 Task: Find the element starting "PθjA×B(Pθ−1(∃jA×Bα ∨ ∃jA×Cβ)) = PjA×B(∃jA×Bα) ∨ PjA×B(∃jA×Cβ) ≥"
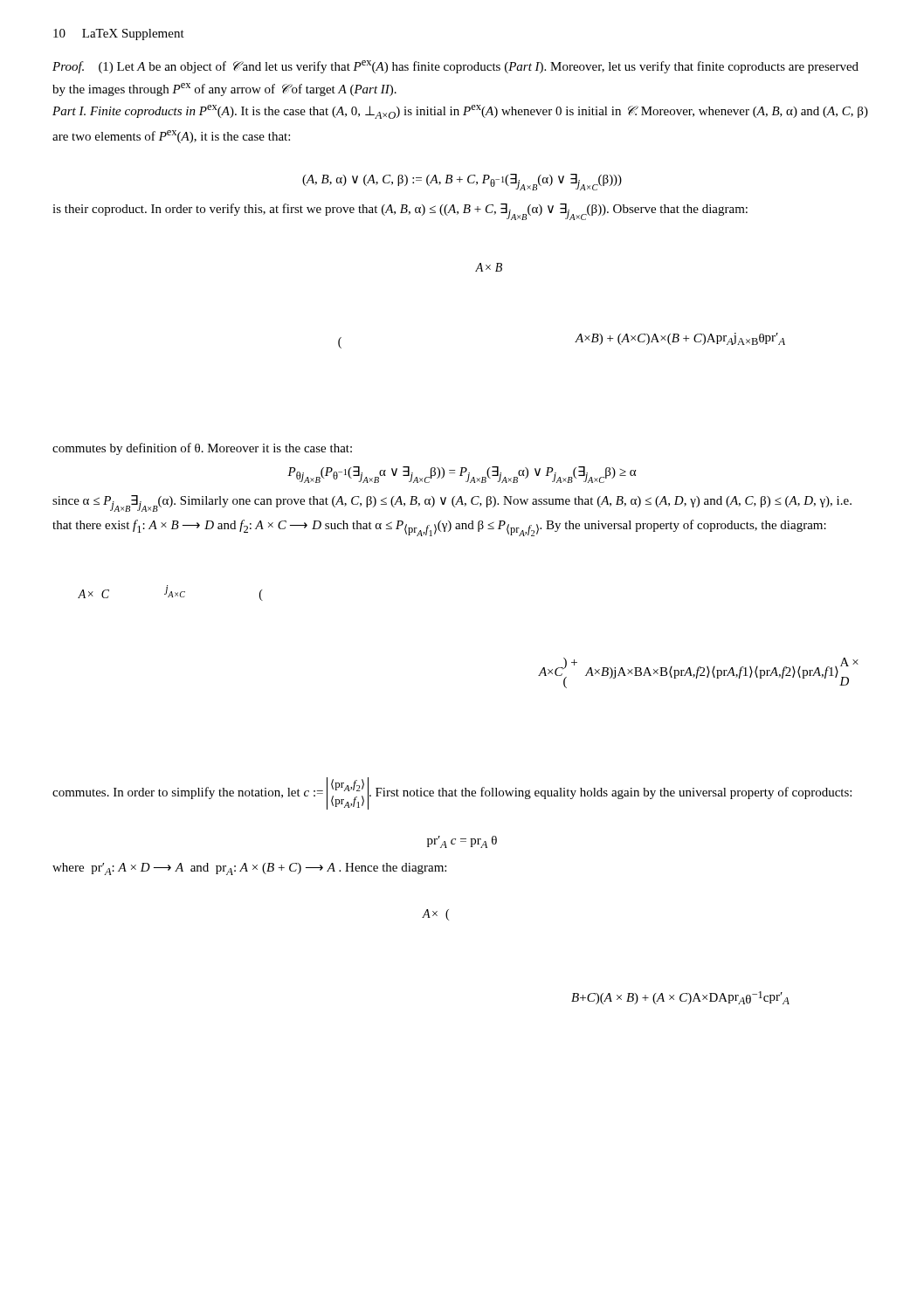coord(462,474)
